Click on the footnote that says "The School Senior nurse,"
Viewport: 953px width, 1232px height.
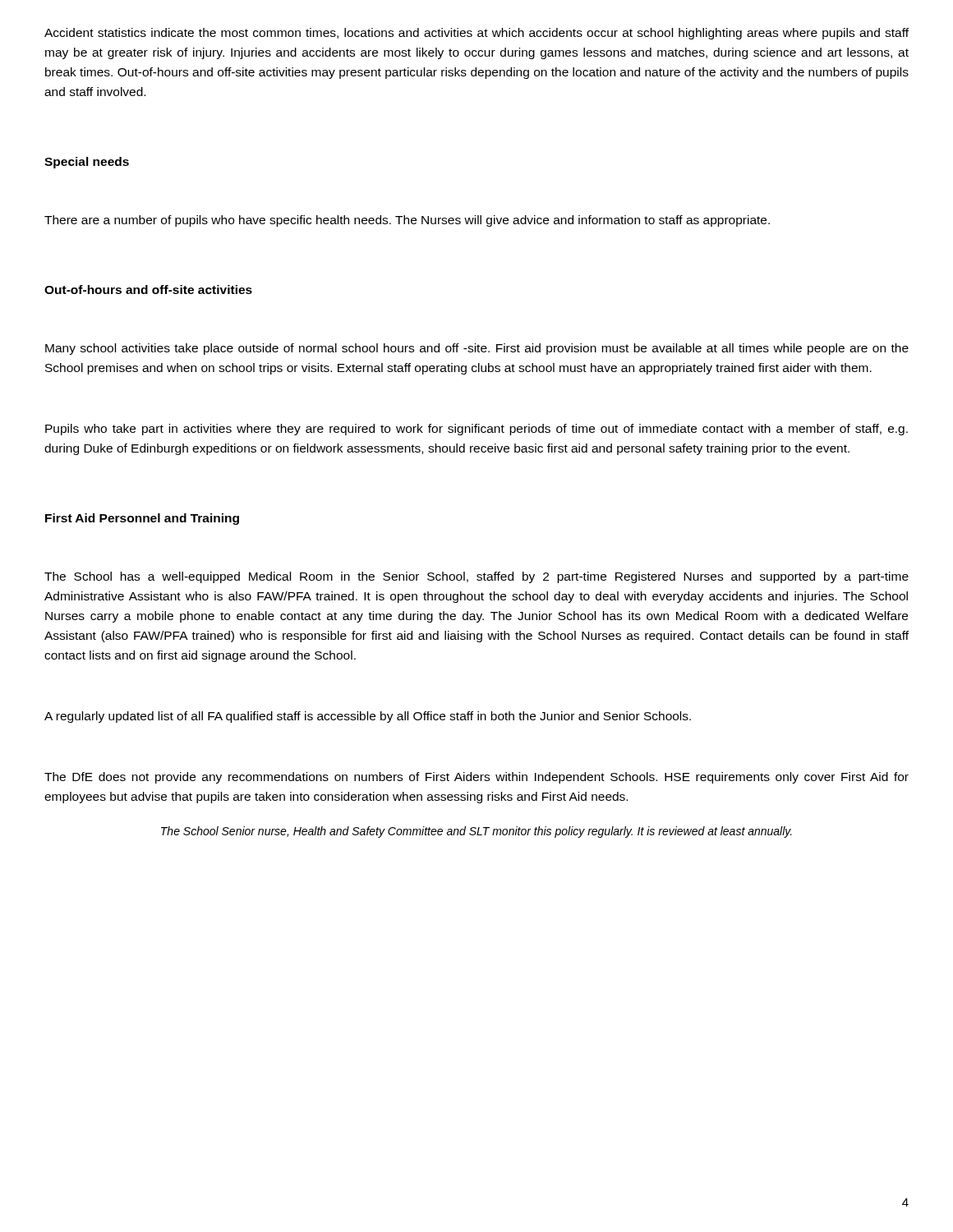pos(476,831)
